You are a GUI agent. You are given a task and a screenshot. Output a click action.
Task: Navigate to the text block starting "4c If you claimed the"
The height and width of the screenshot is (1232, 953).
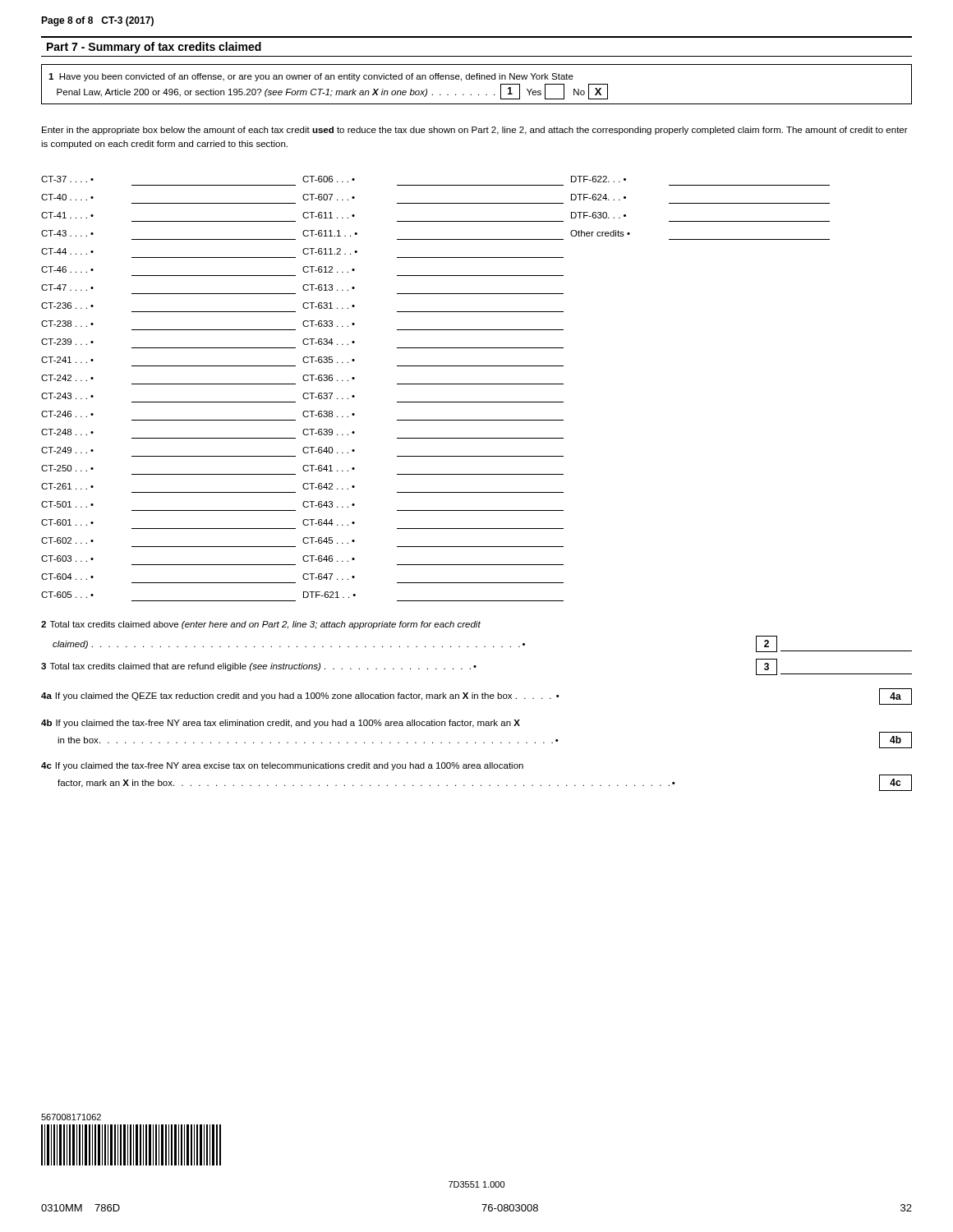476,775
